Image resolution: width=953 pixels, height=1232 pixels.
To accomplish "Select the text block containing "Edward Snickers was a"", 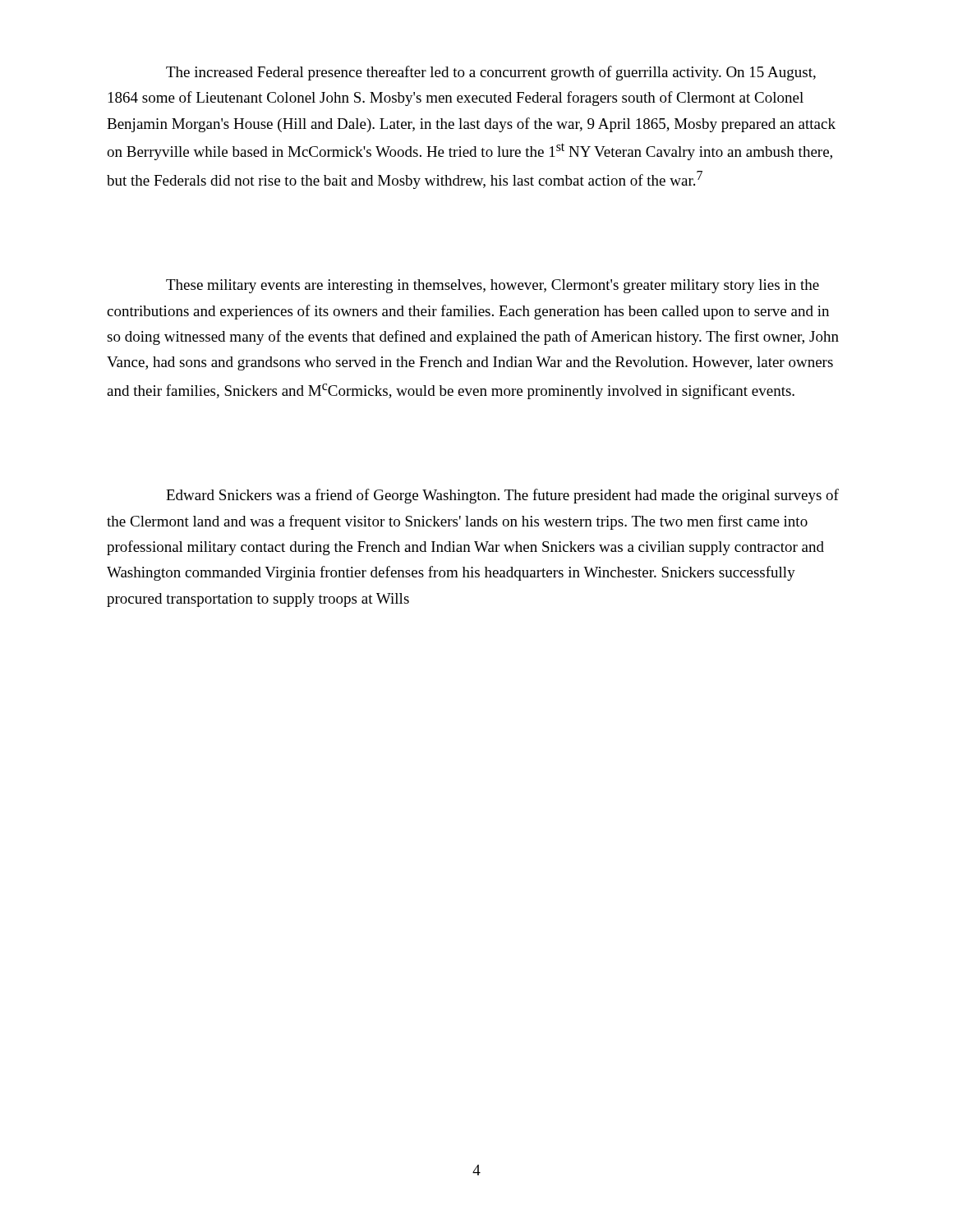I will [x=476, y=547].
